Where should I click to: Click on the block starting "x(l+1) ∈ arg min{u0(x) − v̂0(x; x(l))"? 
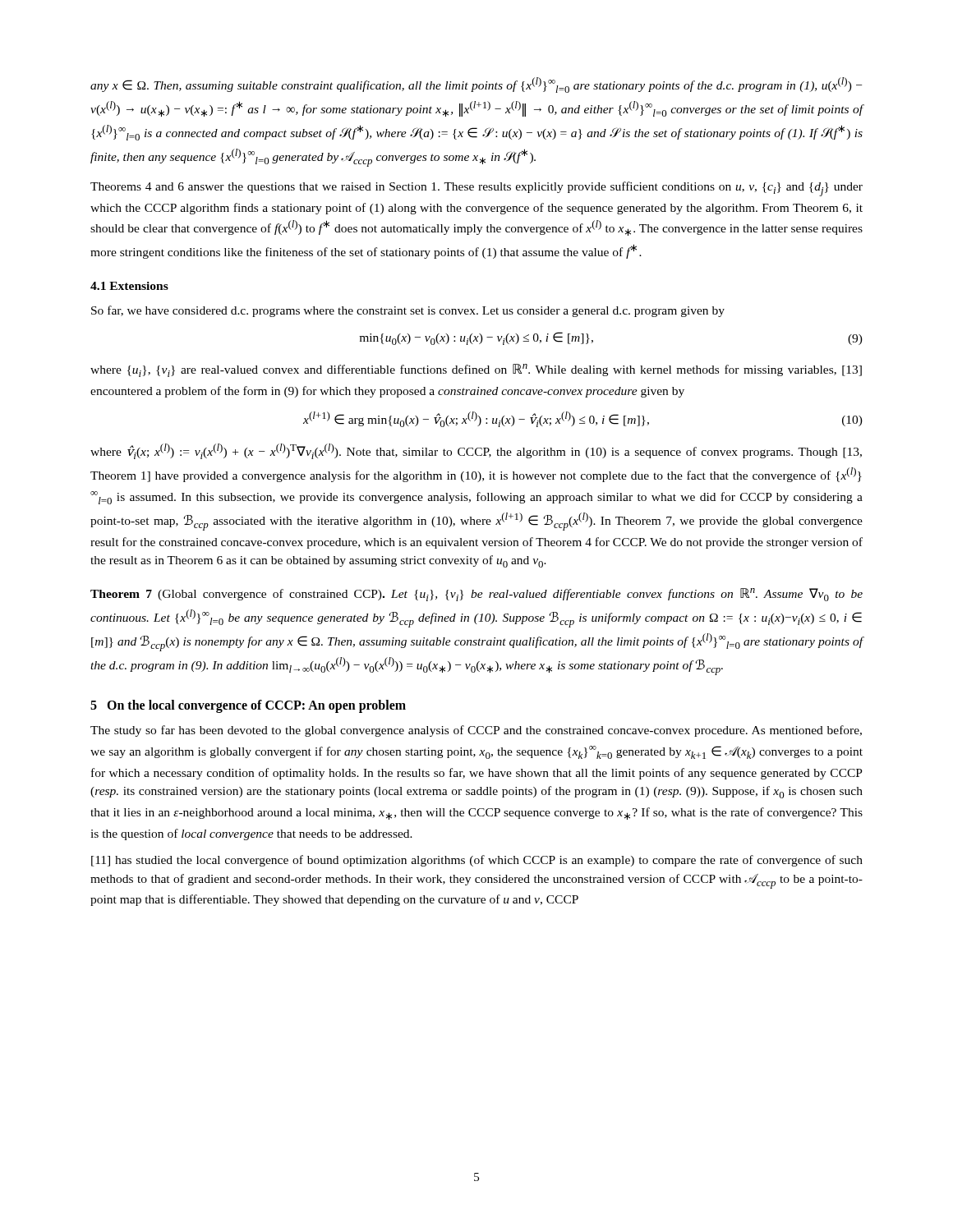click(x=476, y=420)
